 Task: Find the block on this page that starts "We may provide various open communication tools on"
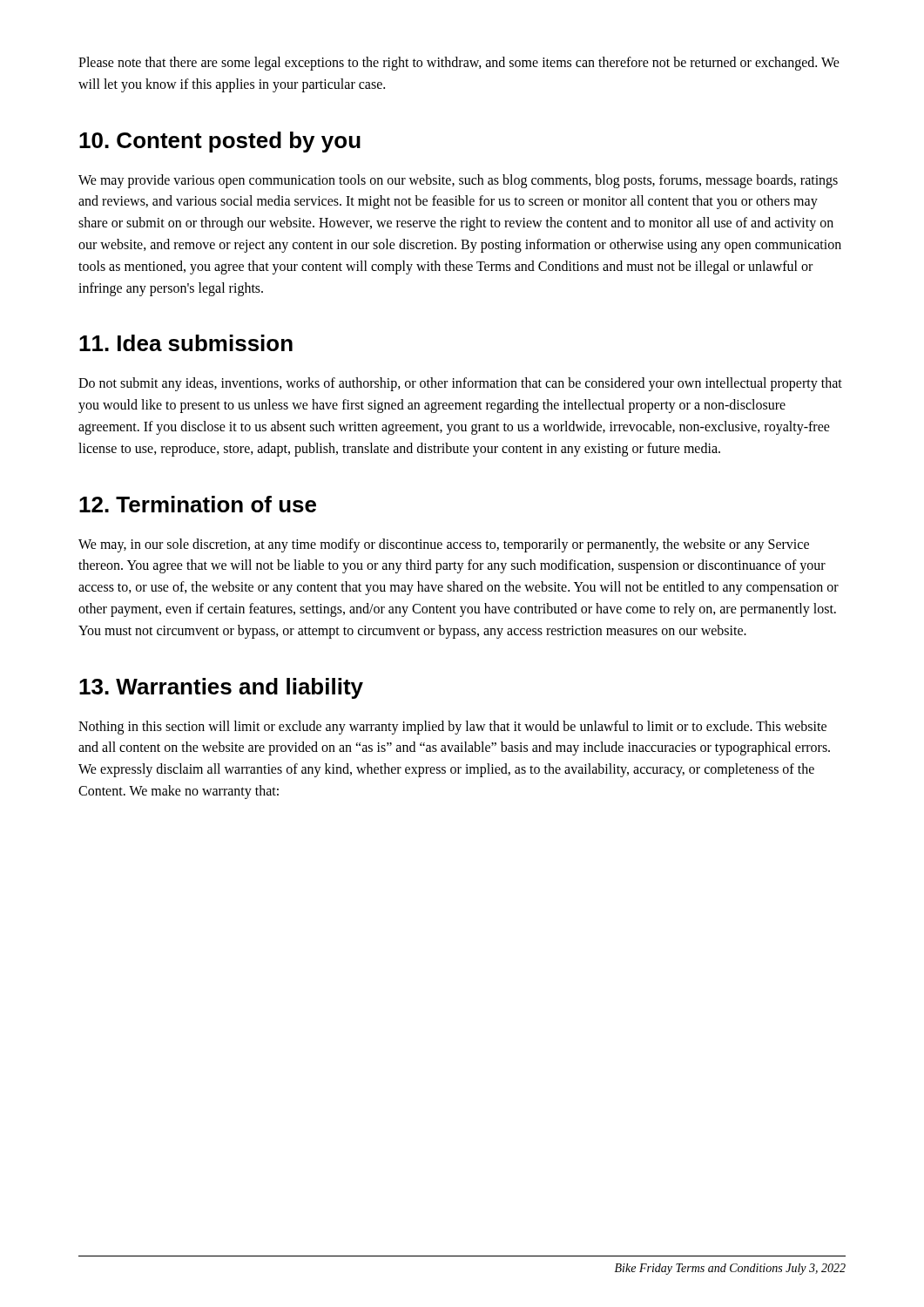[x=460, y=234]
